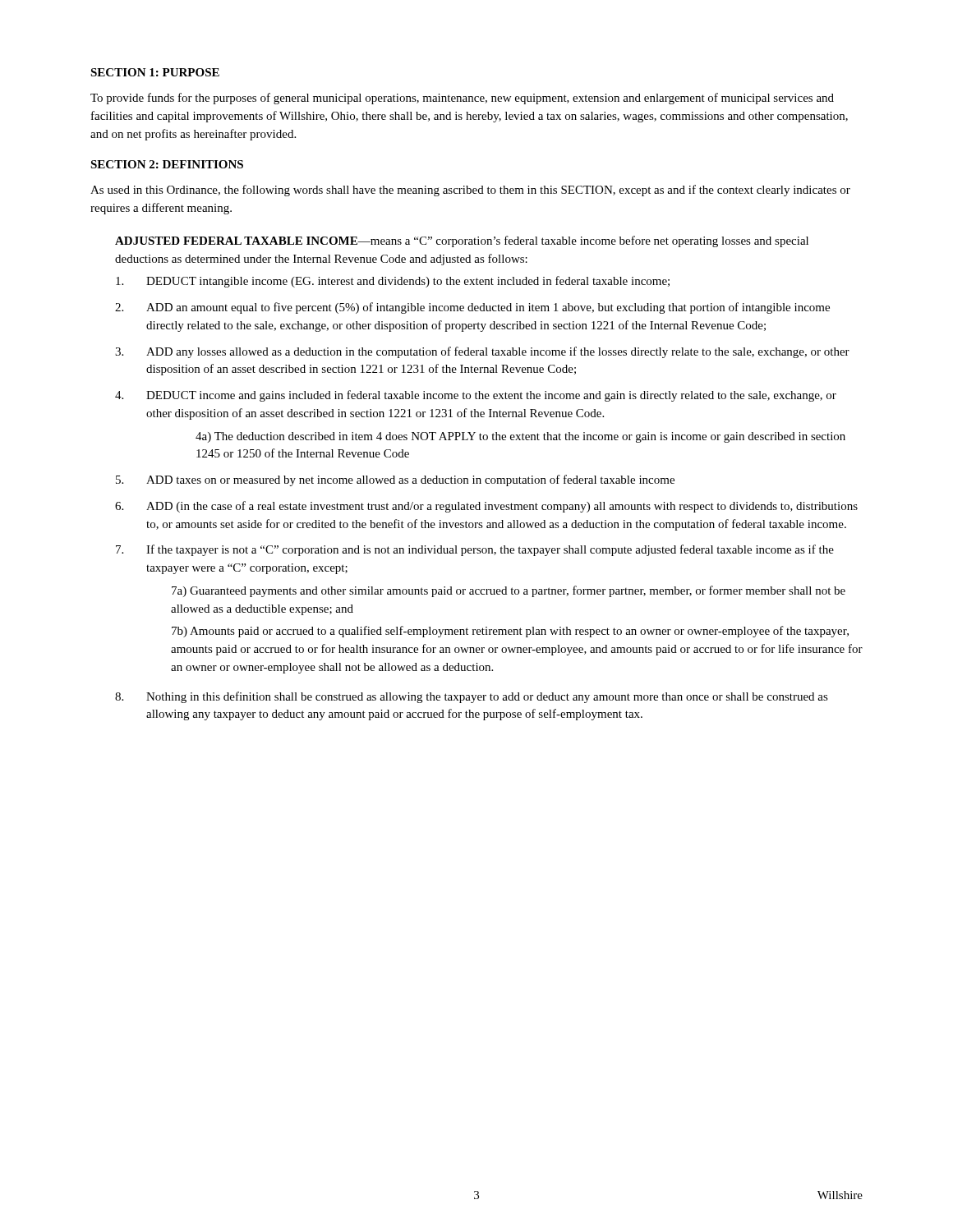Screen dimensions: 1232x953
Task: Click on the element starting "5. ADD taxes on or"
Action: click(x=489, y=480)
